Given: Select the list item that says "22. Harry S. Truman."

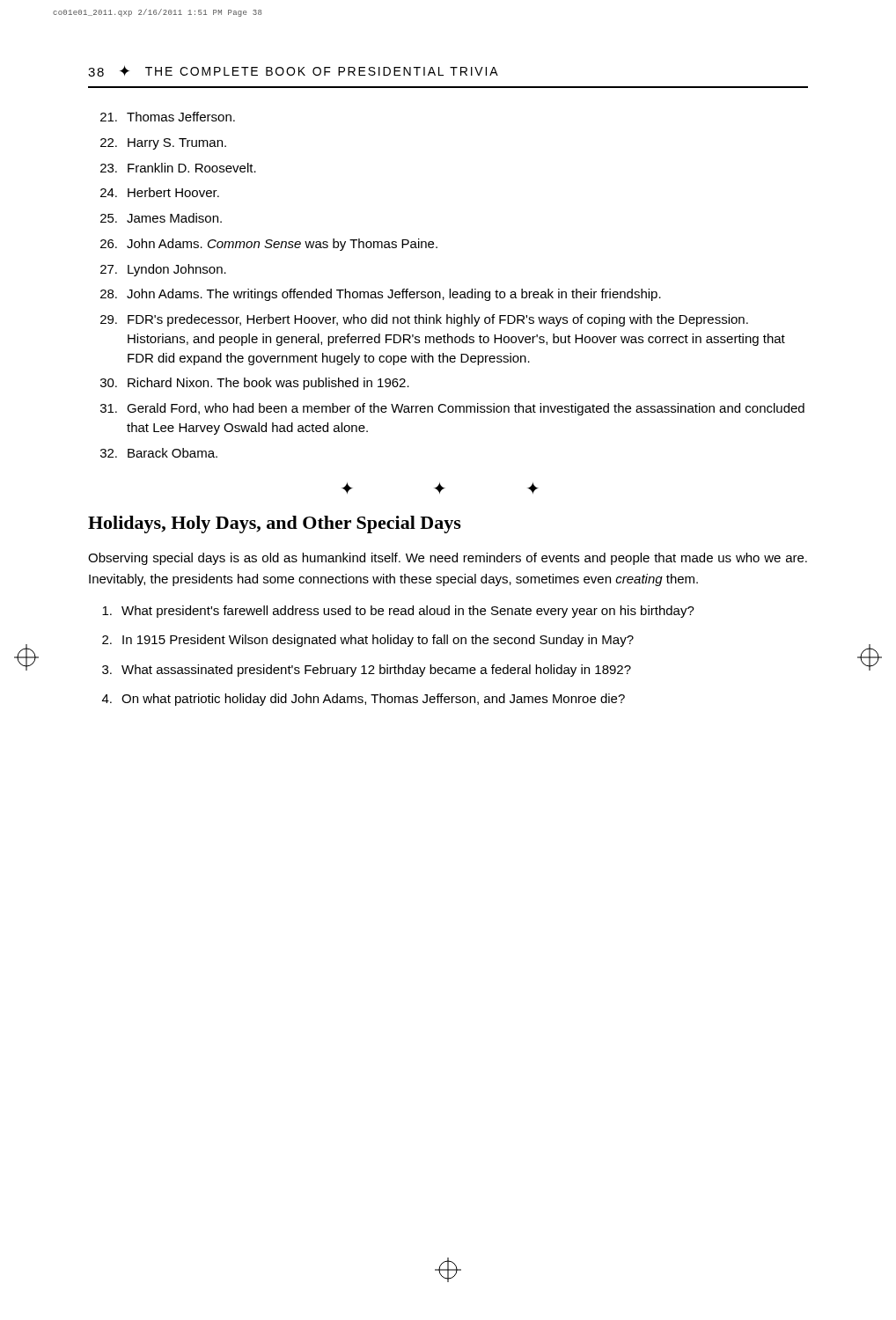Looking at the screenshot, I should tap(163, 144).
